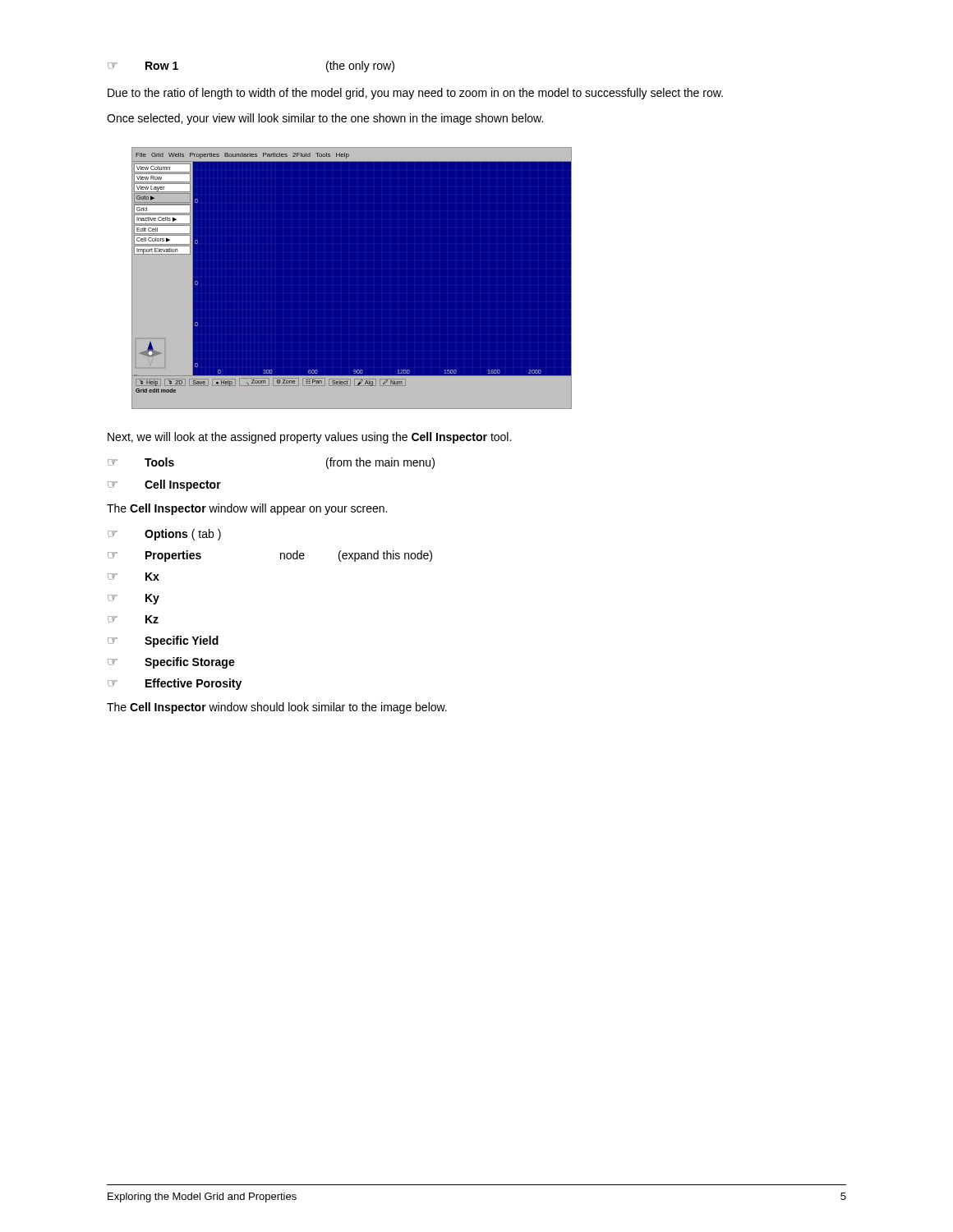Click on the block starting "☞ Row 1 (the only row)"
The height and width of the screenshot is (1232, 953).
[x=165, y=66]
